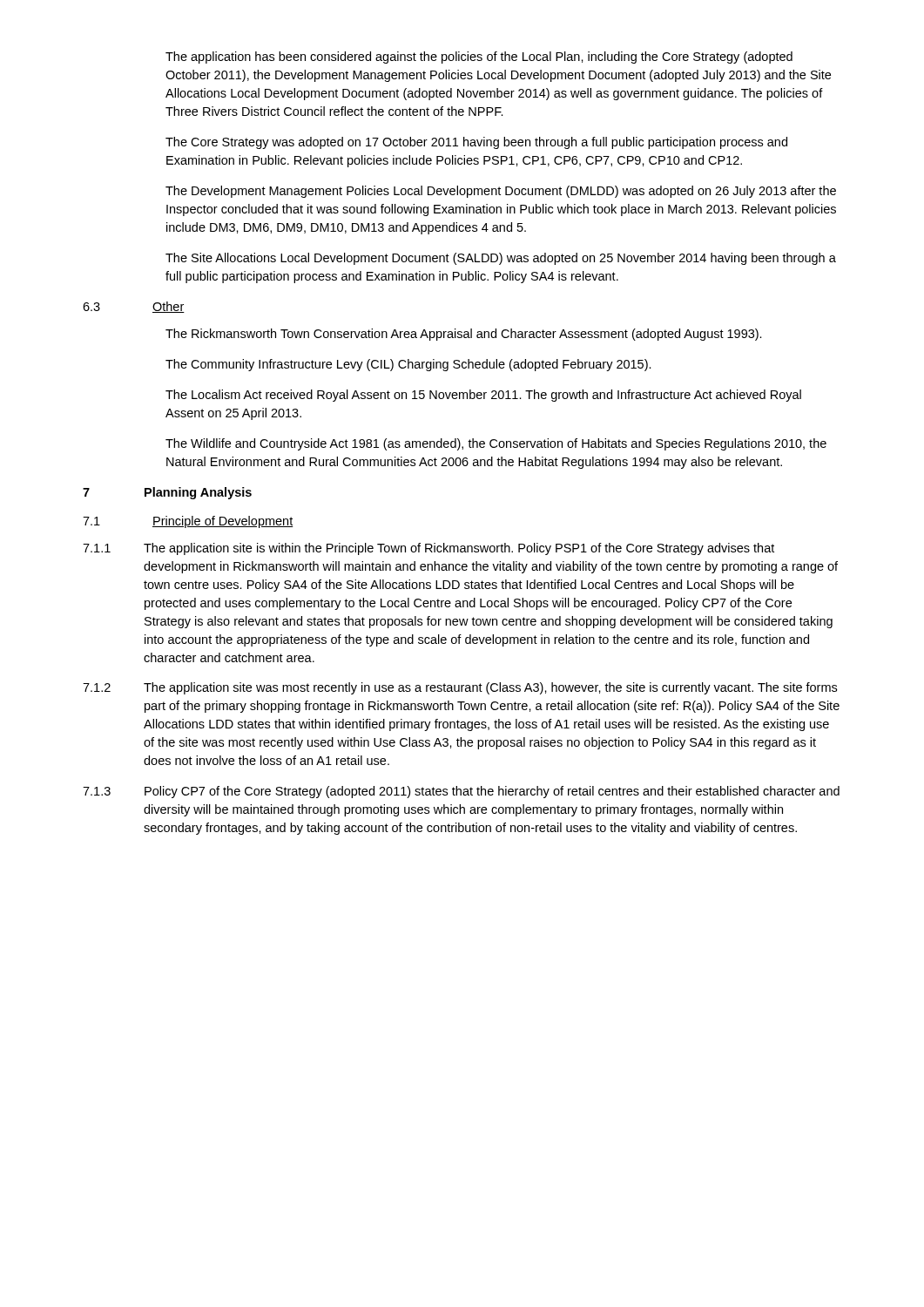
Task: Point to the block beginning "The Community Infrastructure Levy (CIL) Charging"
Action: click(x=503, y=365)
